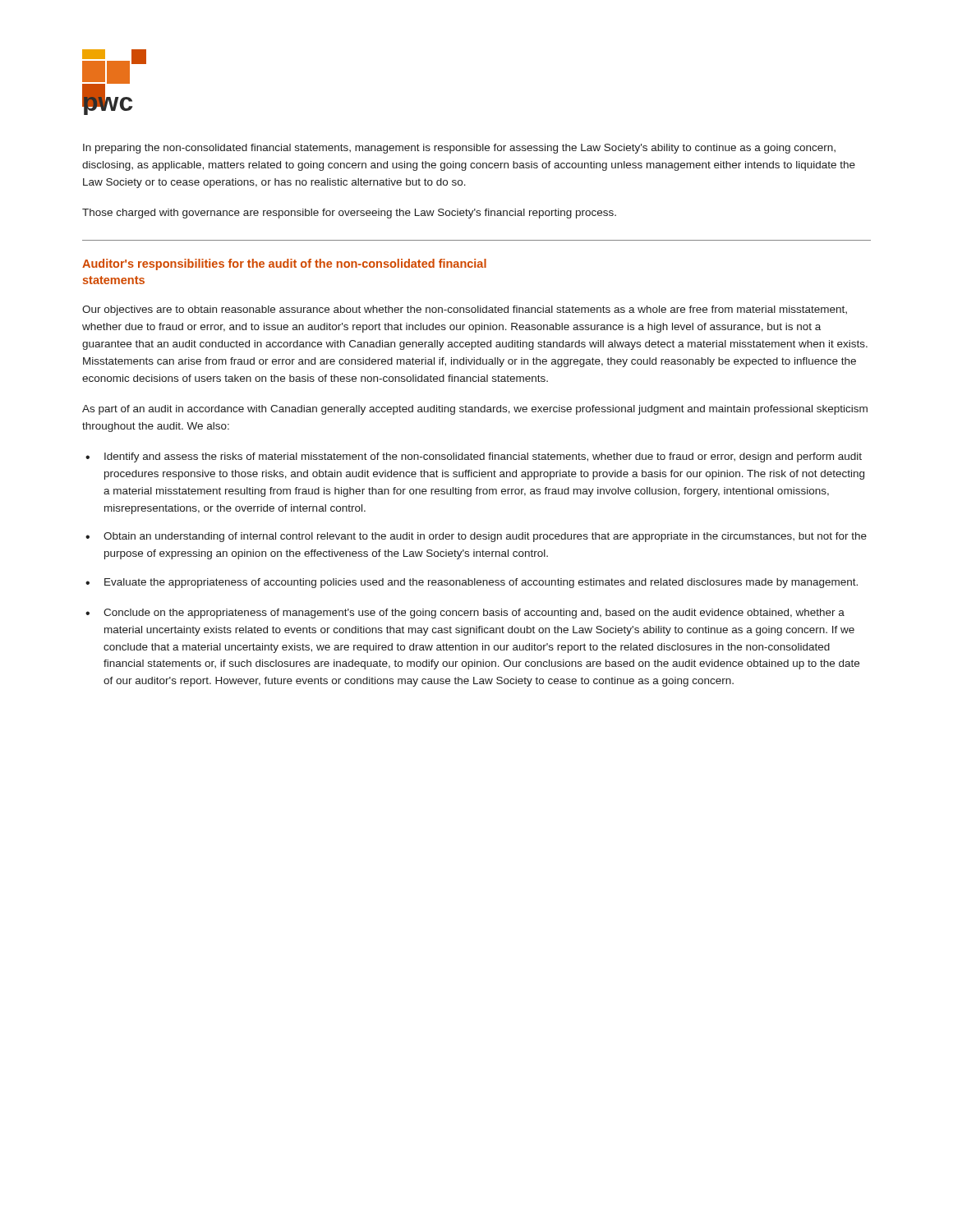Viewport: 953px width, 1232px height.
Task: Find the block on this page that starts "Evaluate the appropriateness"
Action: pos(487,583)
